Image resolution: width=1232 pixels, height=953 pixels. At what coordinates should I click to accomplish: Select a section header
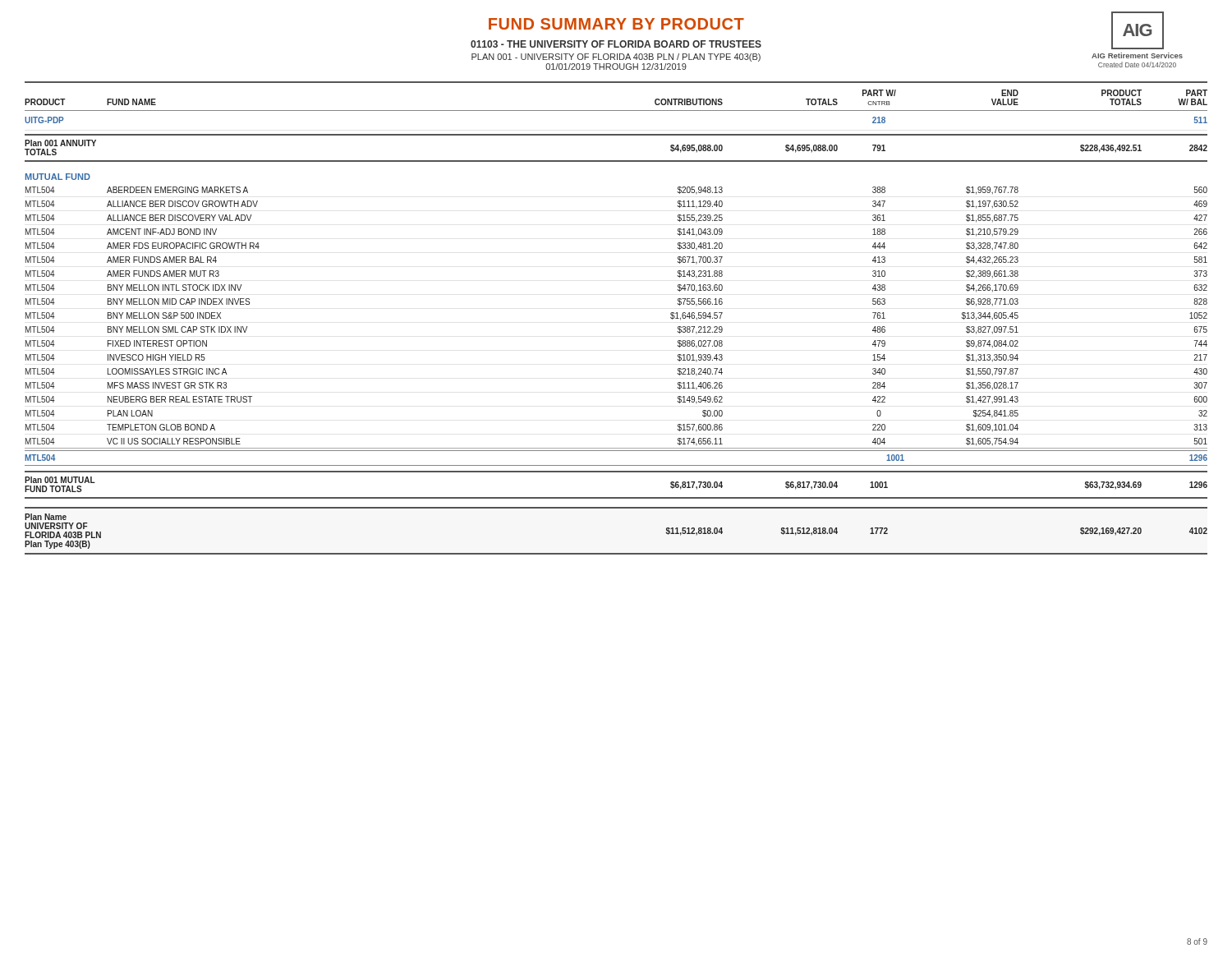point(616,44)
